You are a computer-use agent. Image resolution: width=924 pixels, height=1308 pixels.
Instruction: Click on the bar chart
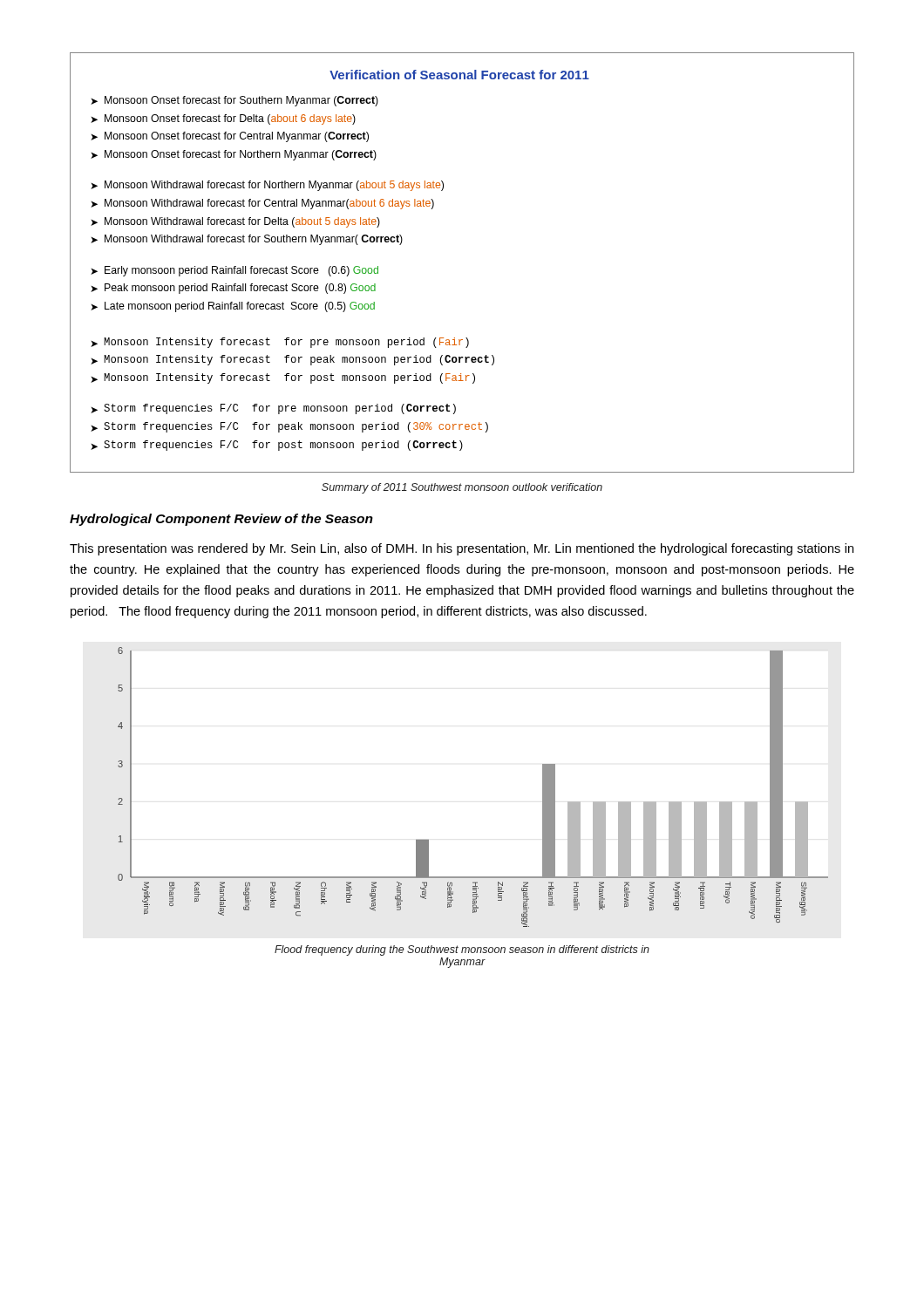462,790
